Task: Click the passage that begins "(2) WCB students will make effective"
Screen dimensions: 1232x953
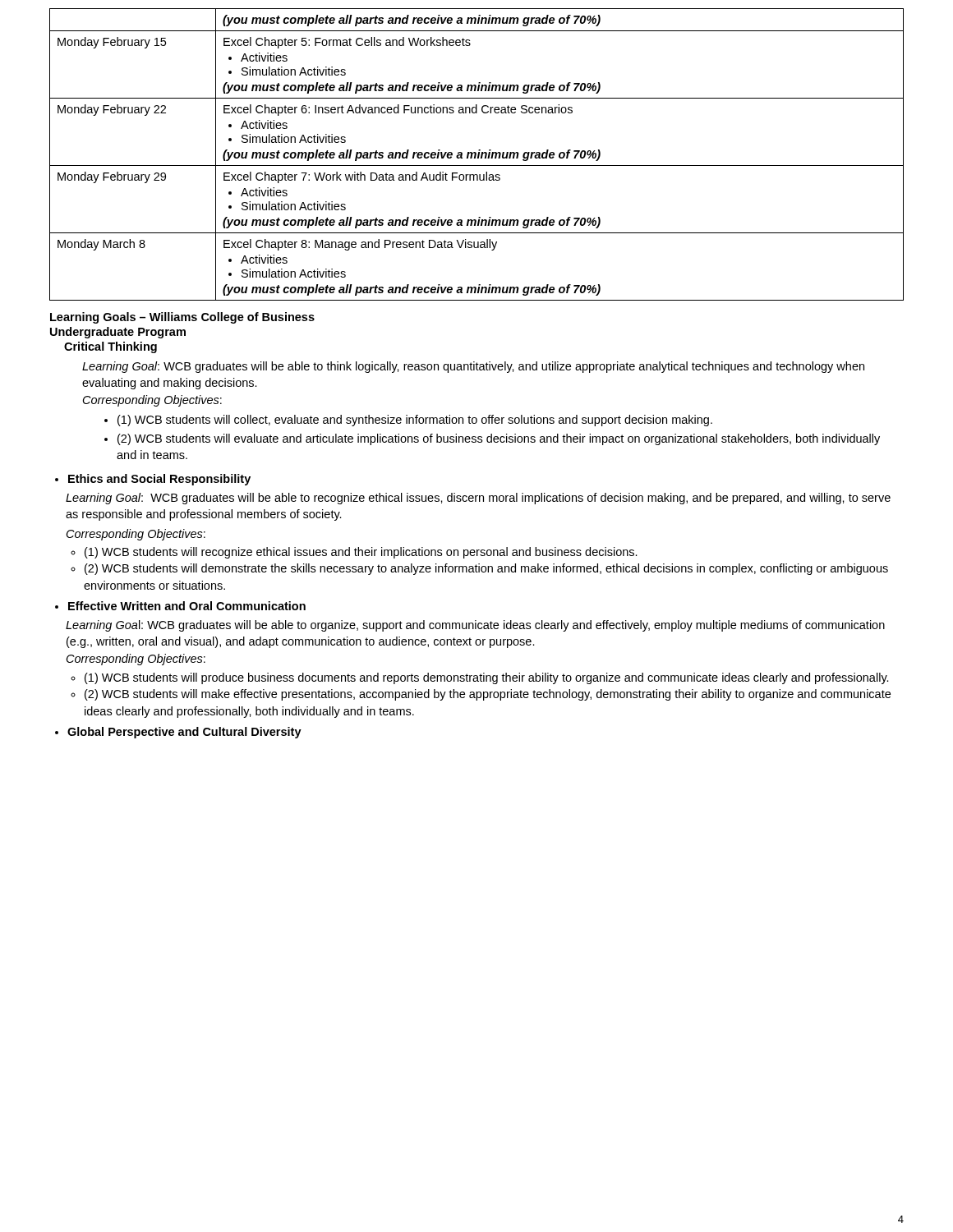Action: [x=487, y=703]
